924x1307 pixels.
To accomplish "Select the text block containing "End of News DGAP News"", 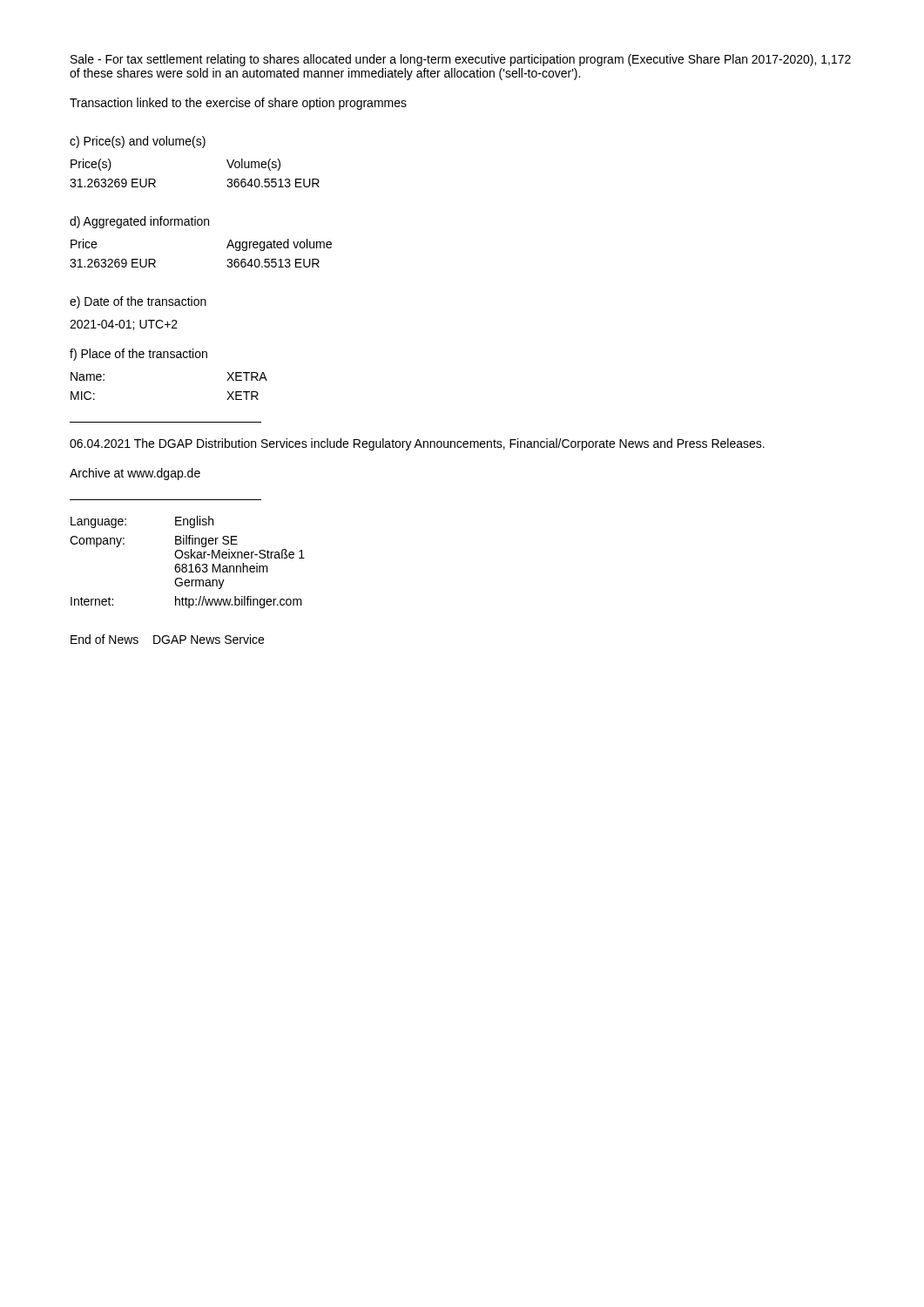I will 167,640.
